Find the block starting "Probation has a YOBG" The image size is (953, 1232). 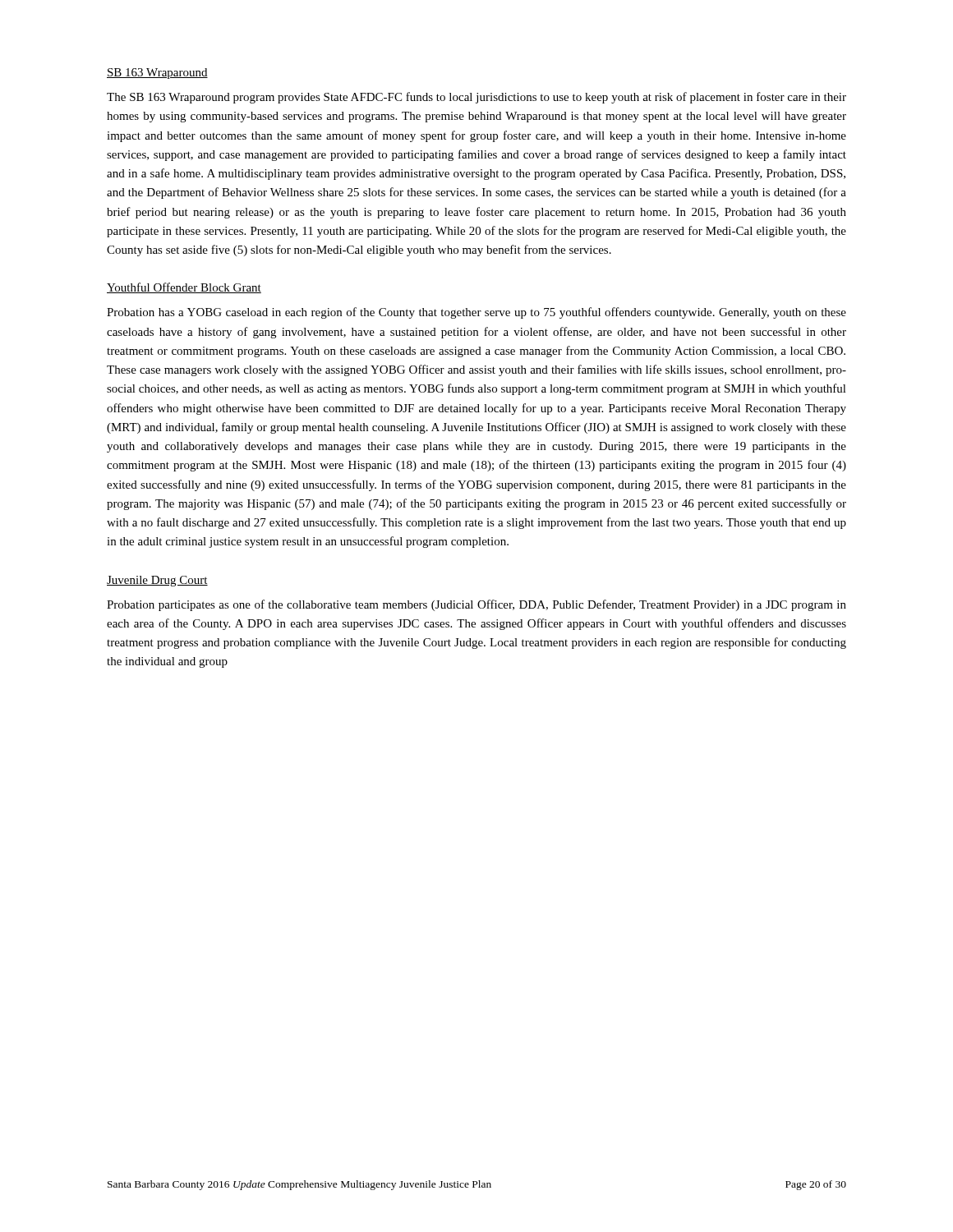click(476, 427)
